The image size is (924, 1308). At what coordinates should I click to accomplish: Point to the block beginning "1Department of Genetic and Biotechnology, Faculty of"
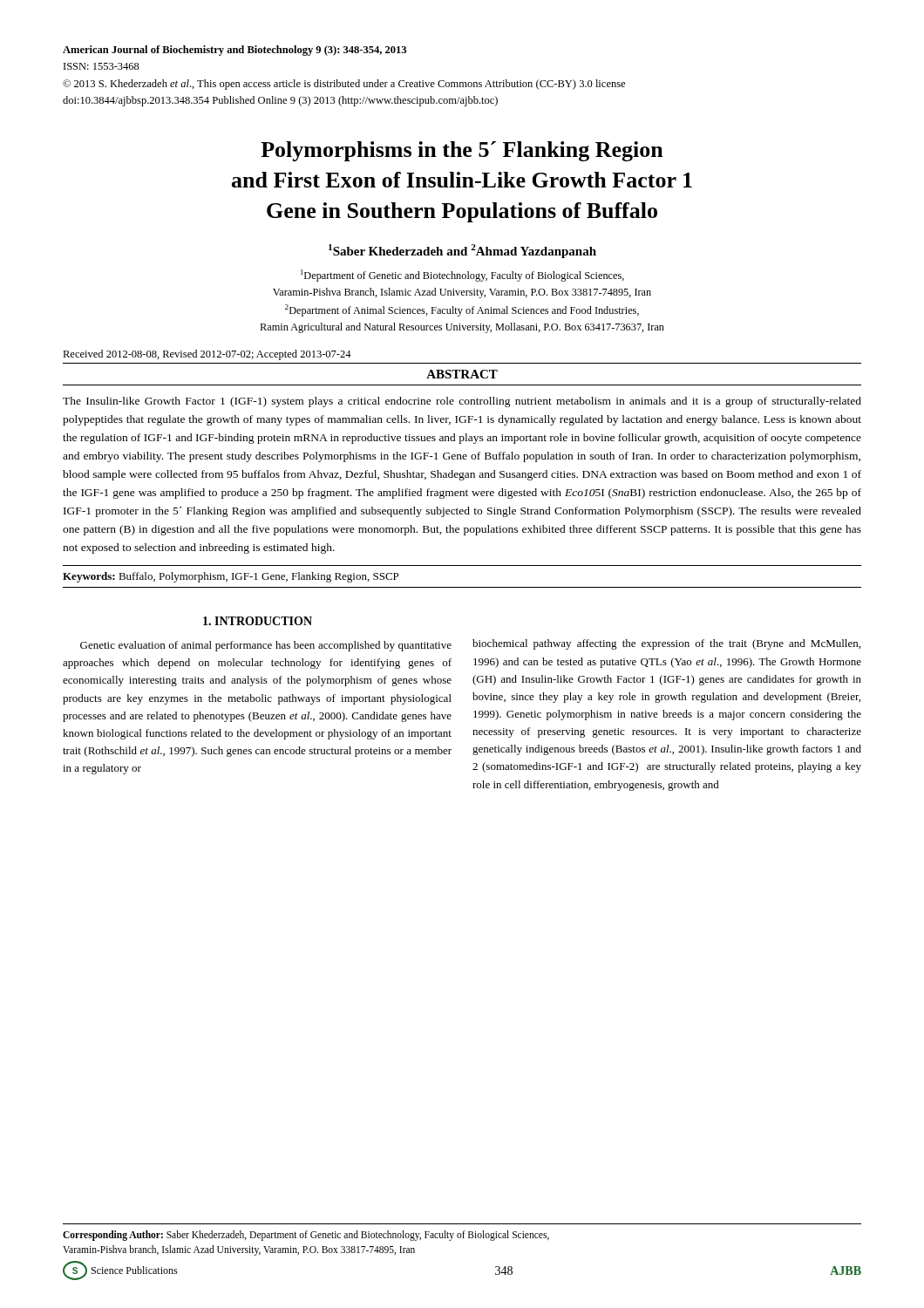[462, 300]
